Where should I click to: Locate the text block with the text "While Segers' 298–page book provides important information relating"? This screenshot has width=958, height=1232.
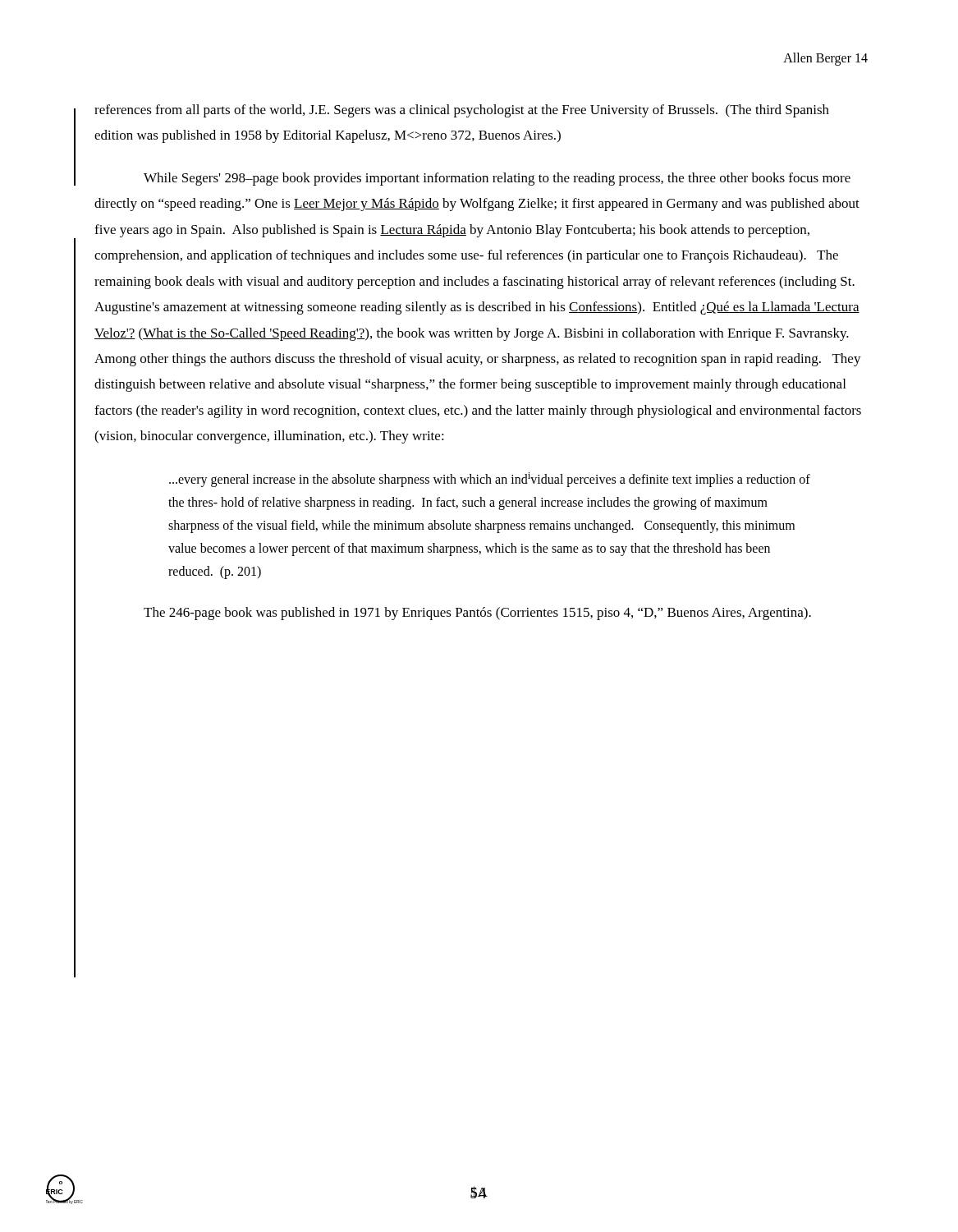(x=478, y=307)
